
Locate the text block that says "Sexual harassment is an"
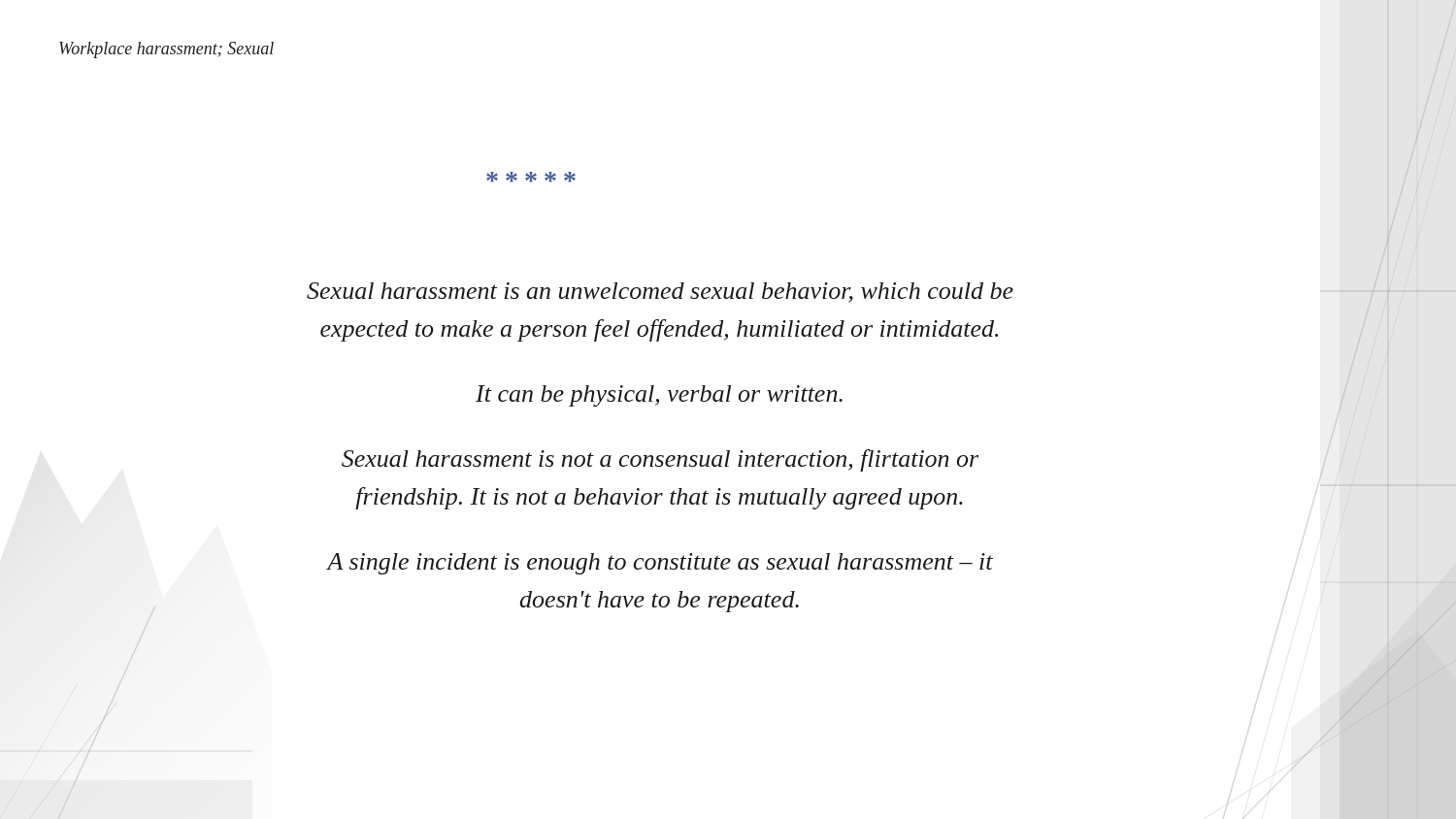coord(660,310)
